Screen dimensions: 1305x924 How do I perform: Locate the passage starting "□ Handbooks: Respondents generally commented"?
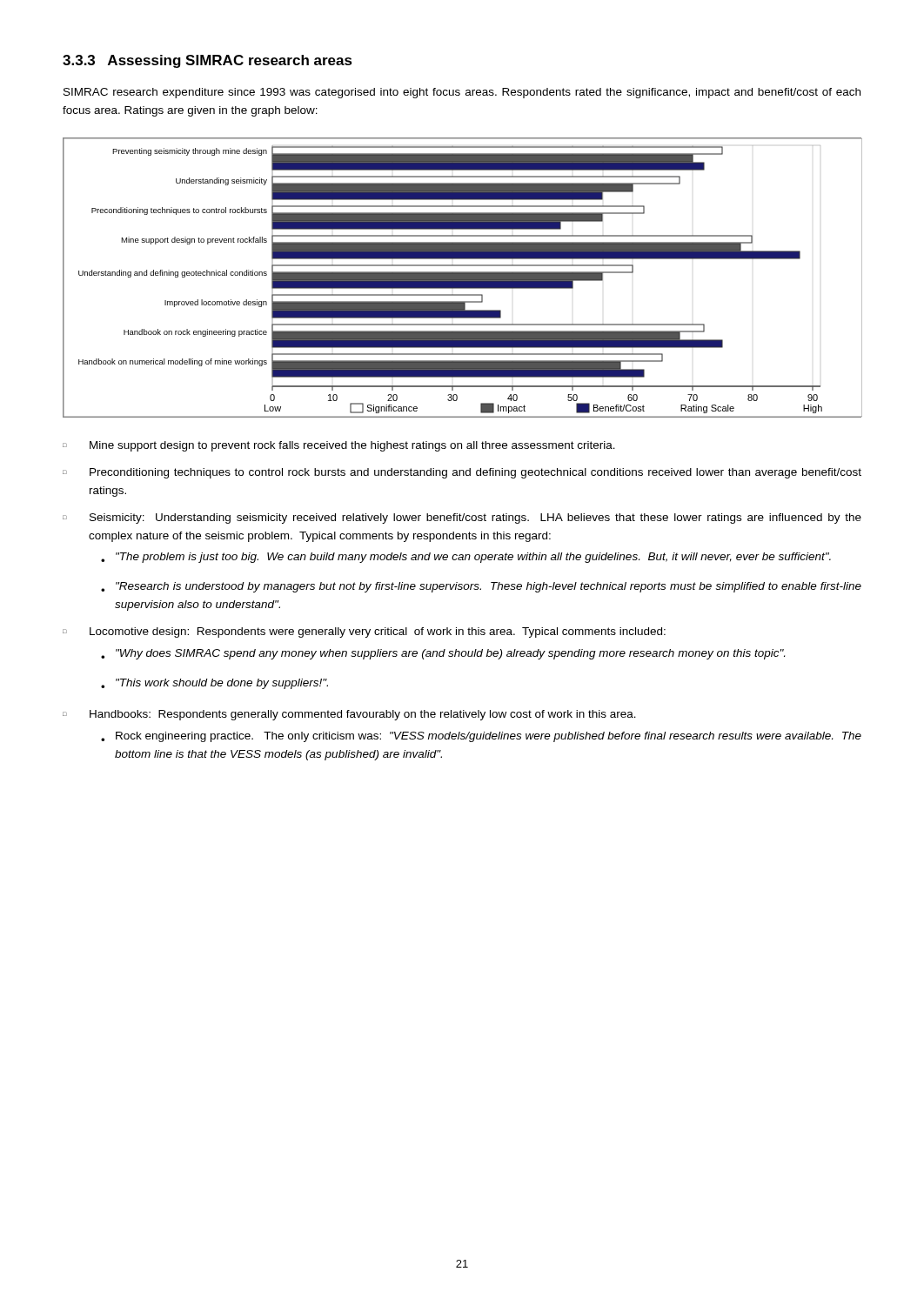[462, 715]
